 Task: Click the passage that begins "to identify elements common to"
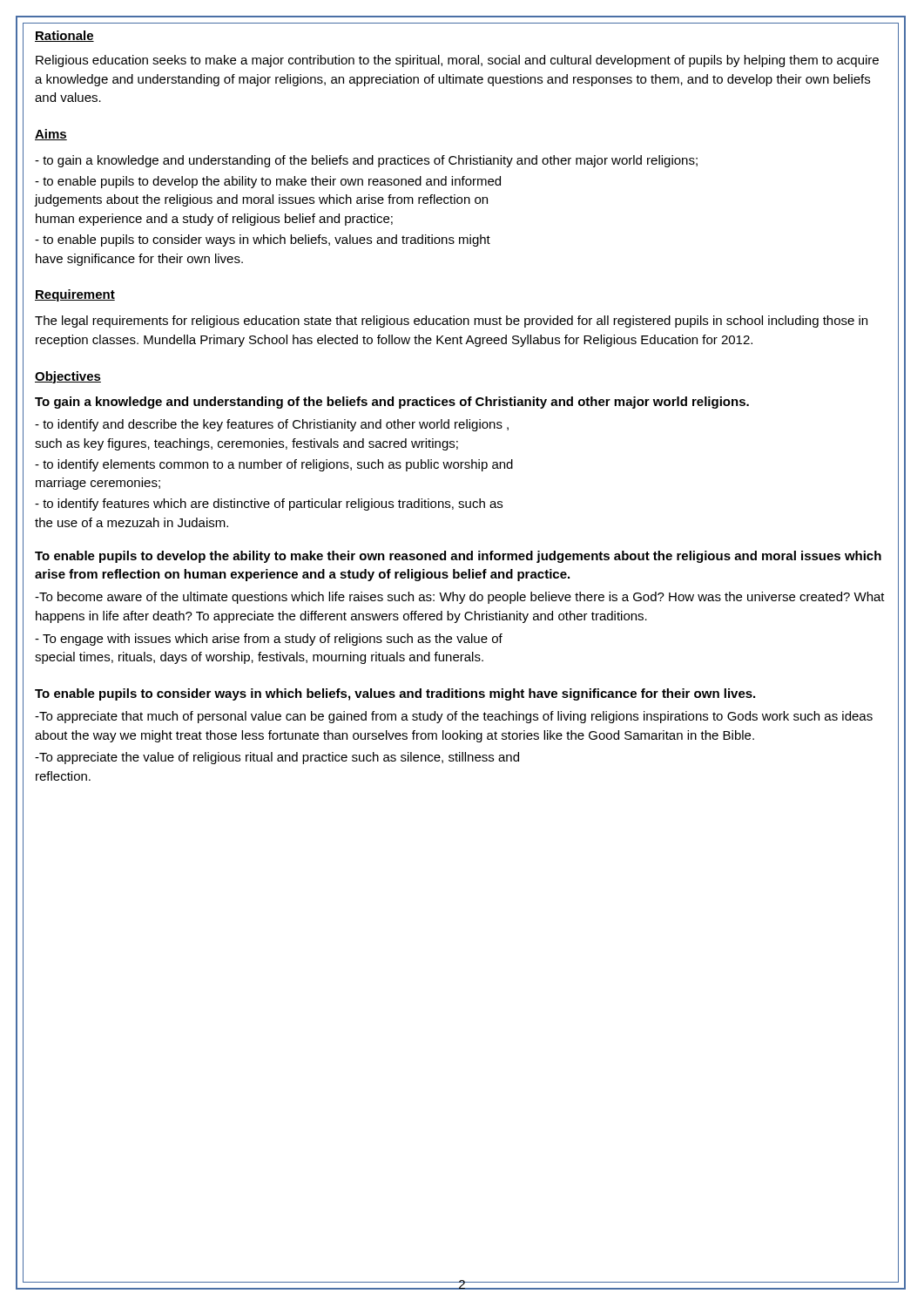click(274, 473)
